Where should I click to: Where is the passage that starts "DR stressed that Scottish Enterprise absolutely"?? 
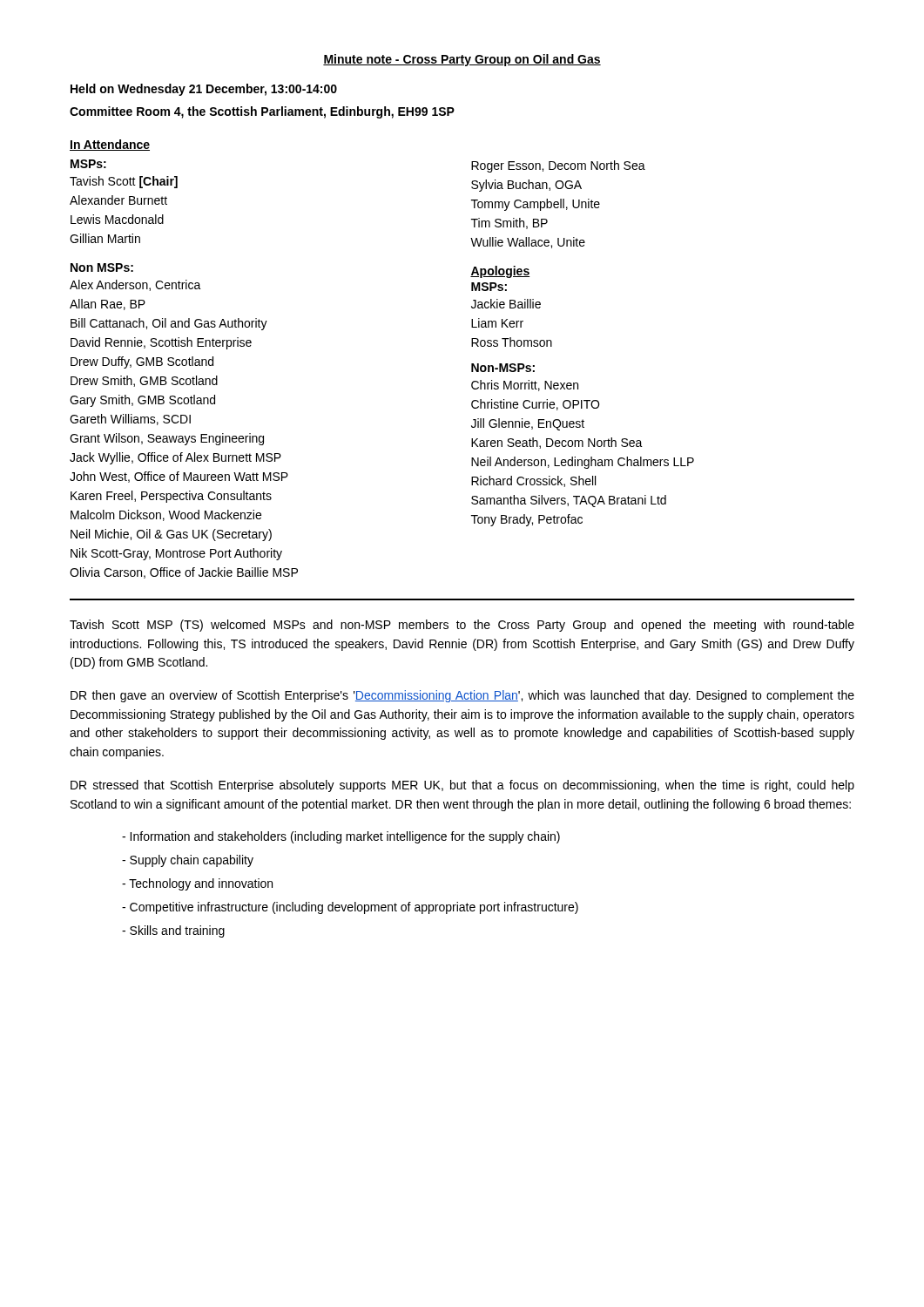(x=462, y=794)
